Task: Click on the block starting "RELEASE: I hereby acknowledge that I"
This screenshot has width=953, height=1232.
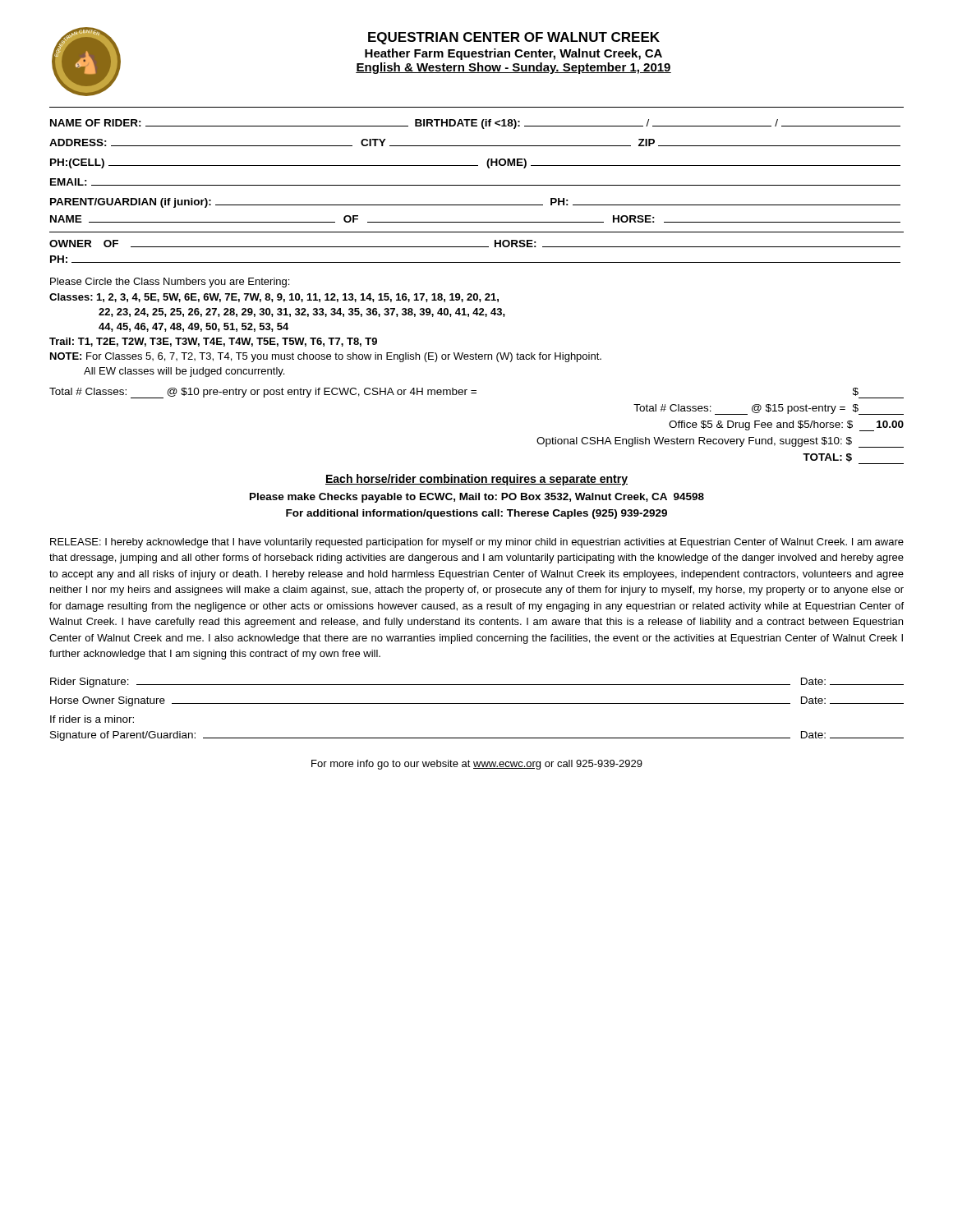Action: coord(476,597)
